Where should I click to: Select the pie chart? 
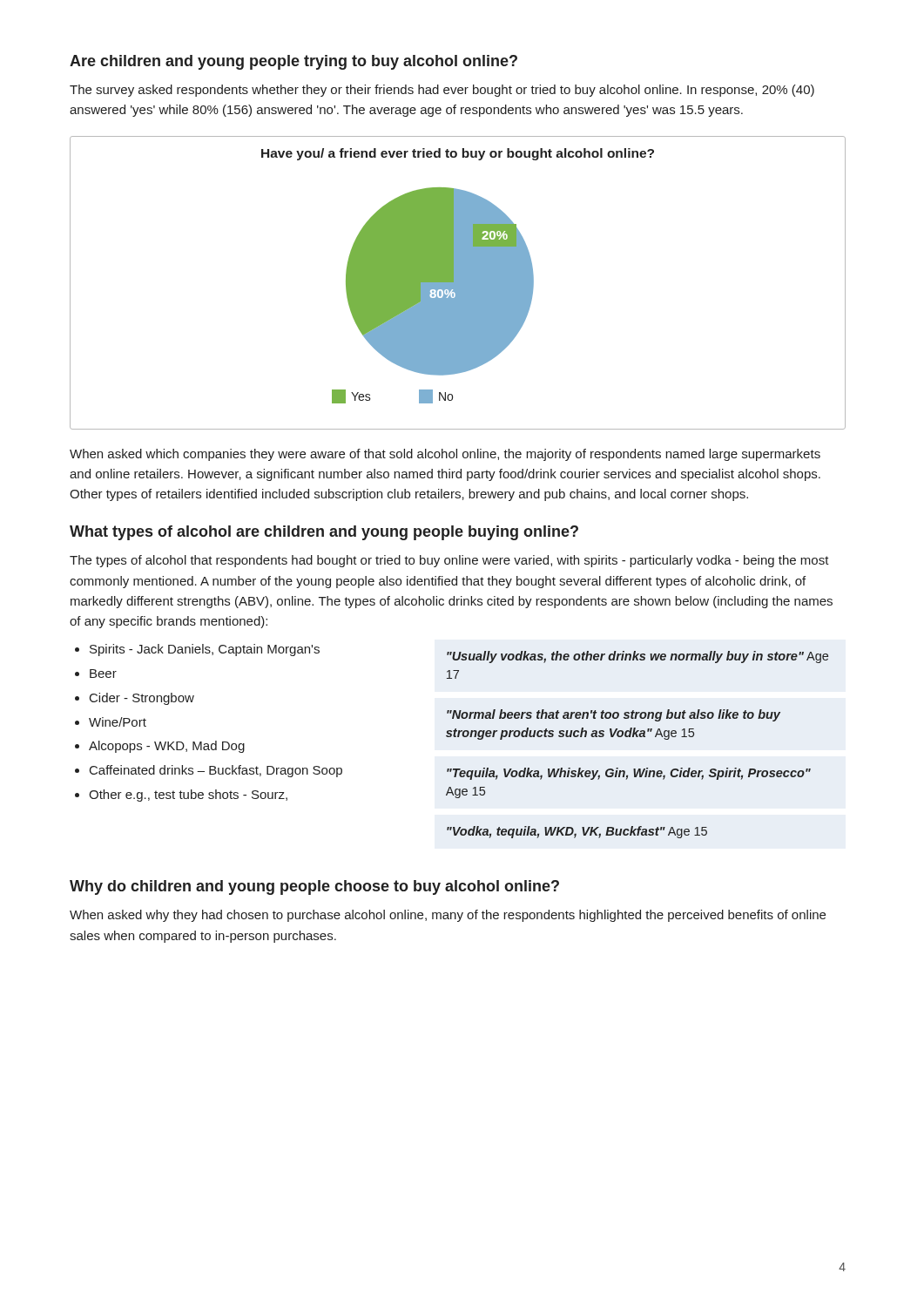[458, 282]
